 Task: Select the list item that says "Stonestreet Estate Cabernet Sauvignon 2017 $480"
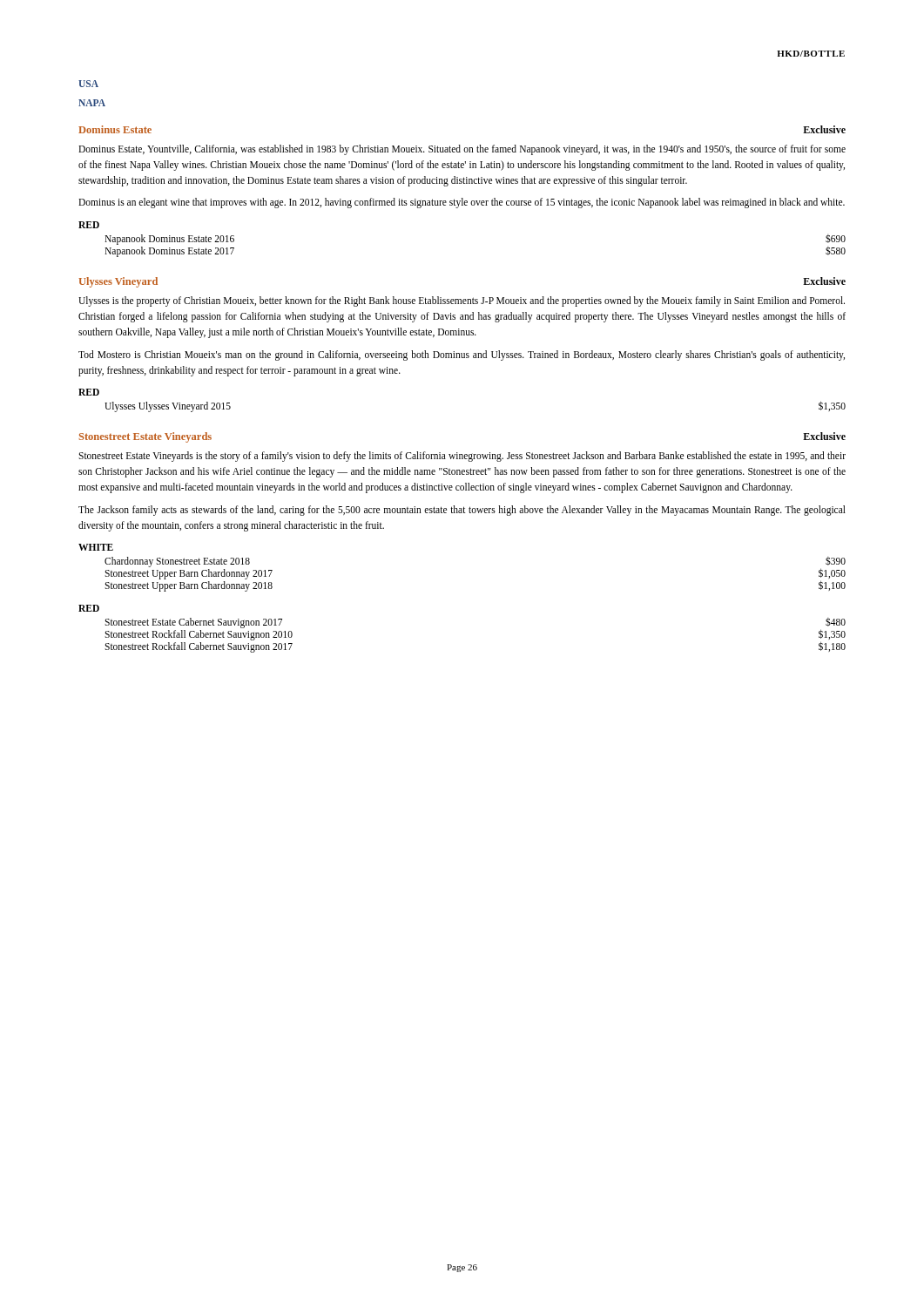pyautogui.click(x=191, y=623)
